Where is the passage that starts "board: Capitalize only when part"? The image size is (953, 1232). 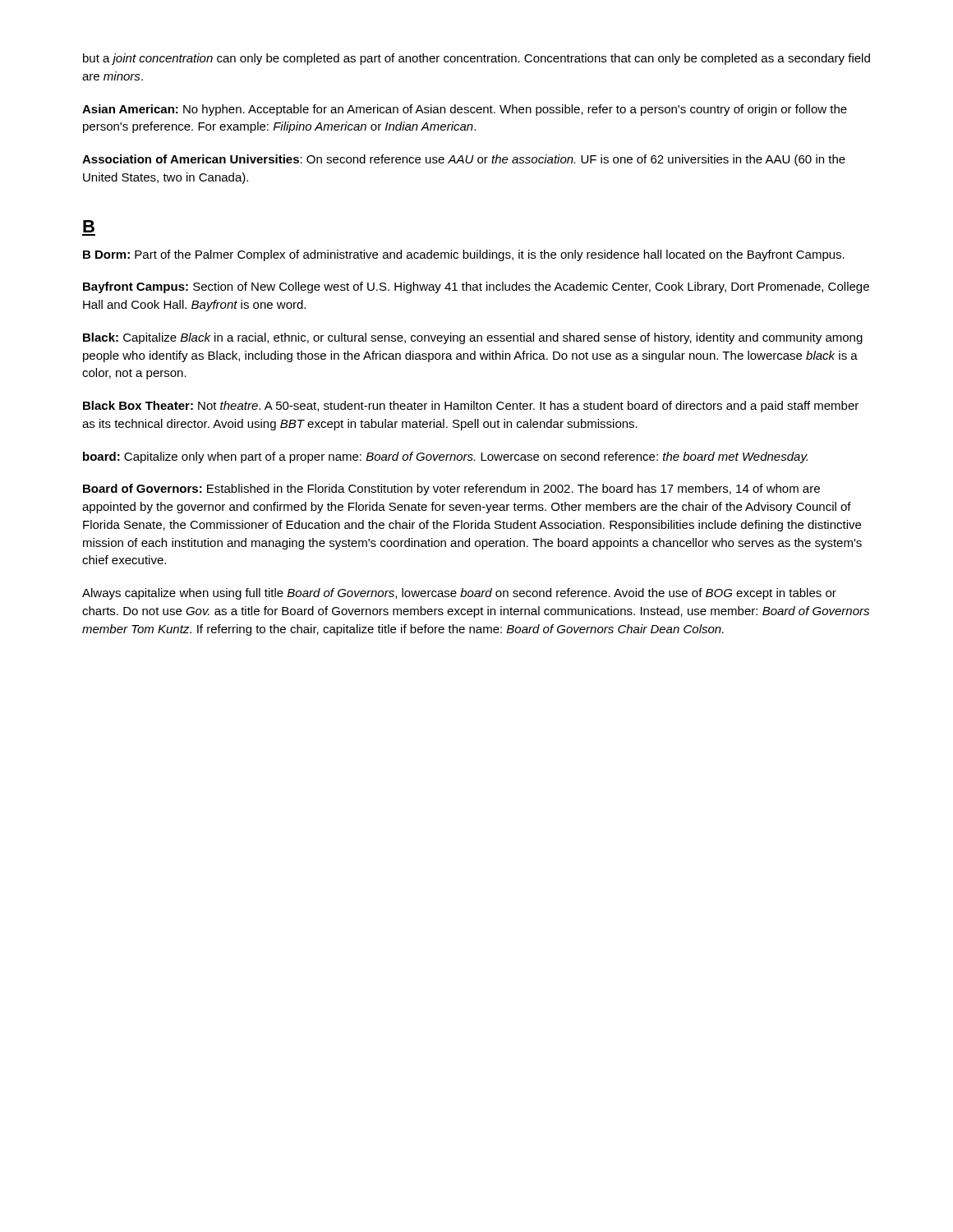click(446, 456)
